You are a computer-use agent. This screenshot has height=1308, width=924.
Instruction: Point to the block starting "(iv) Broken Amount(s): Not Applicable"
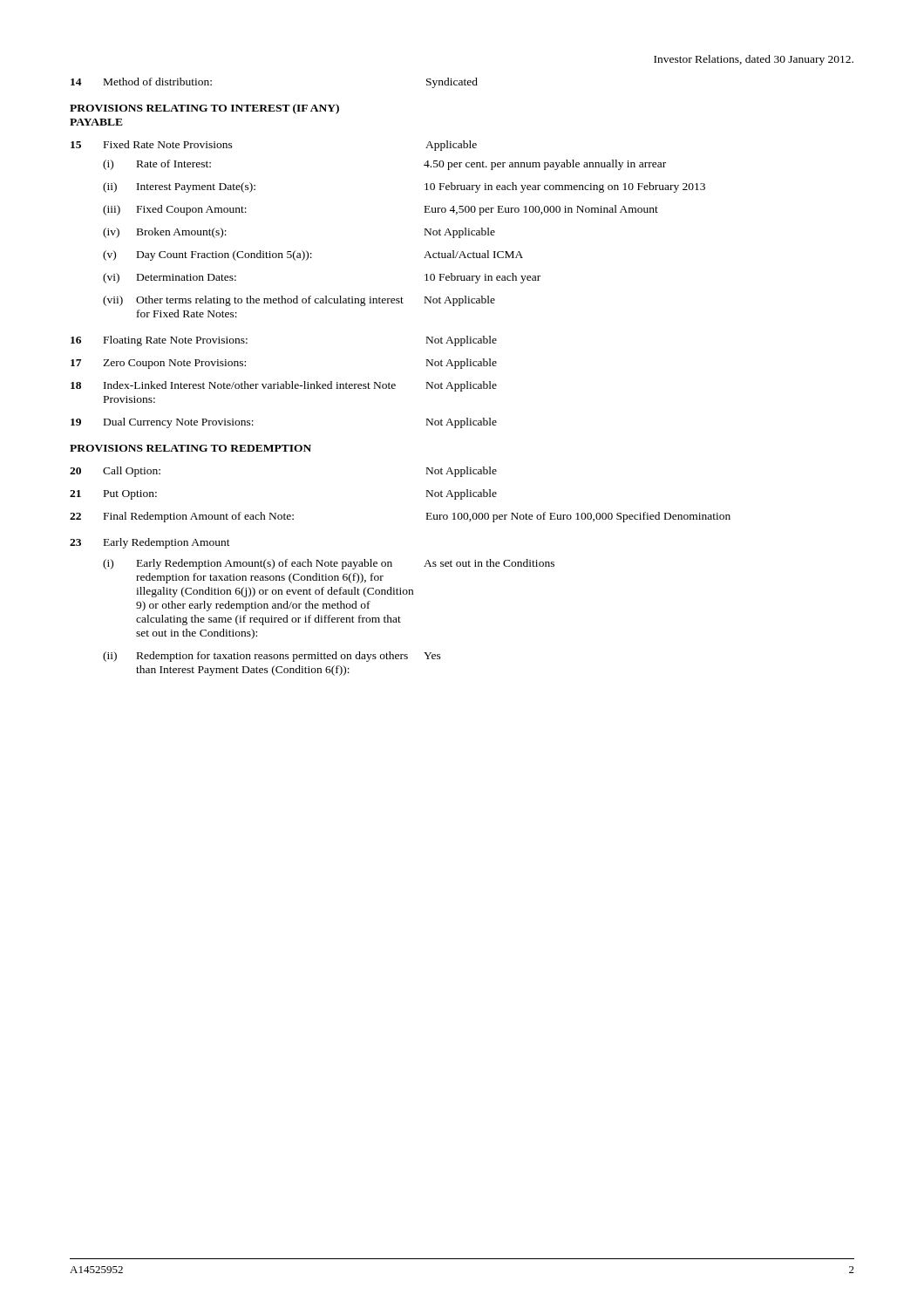(x=479, y=232)
